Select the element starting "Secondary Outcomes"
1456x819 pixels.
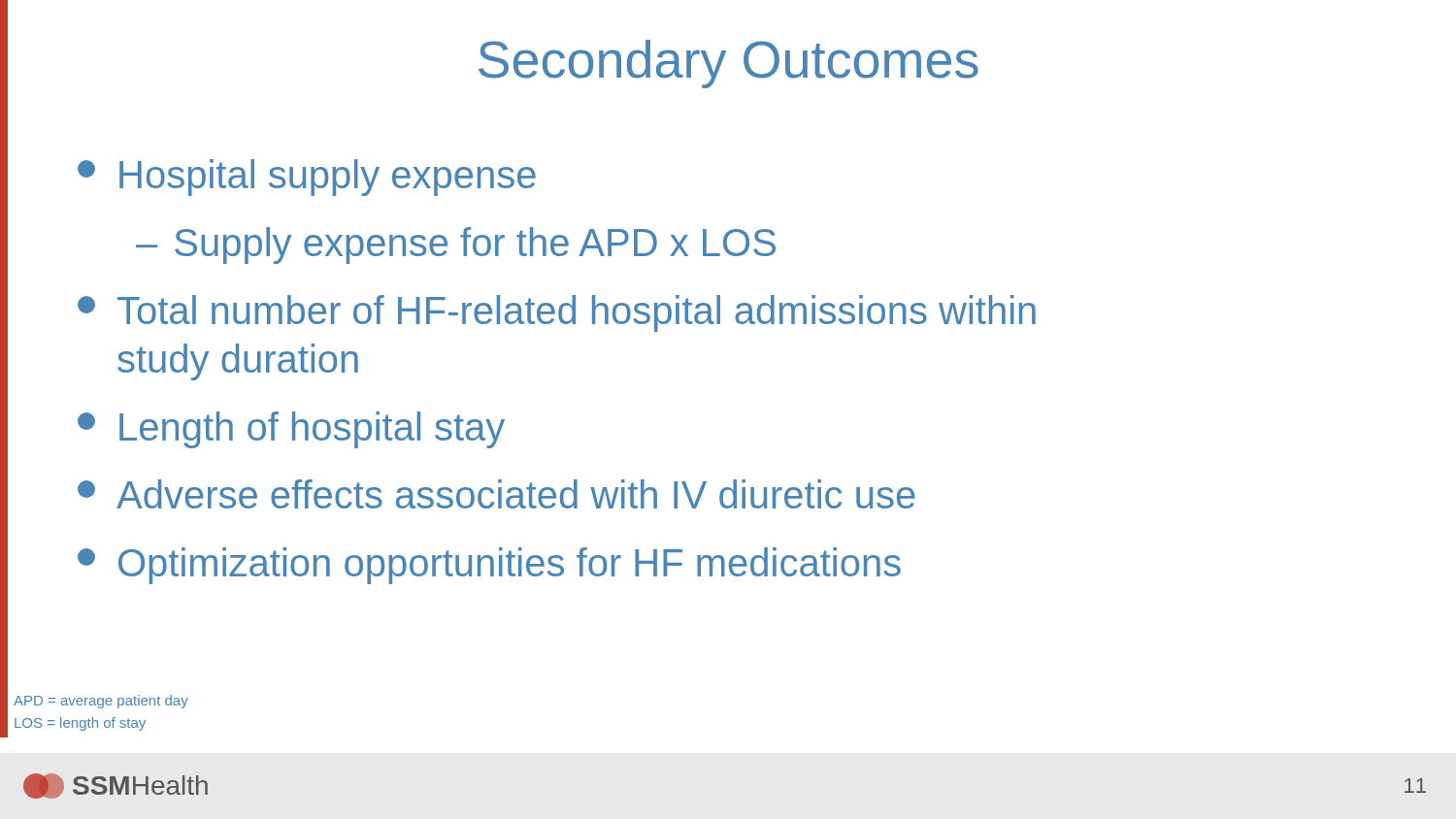[728, 59]
